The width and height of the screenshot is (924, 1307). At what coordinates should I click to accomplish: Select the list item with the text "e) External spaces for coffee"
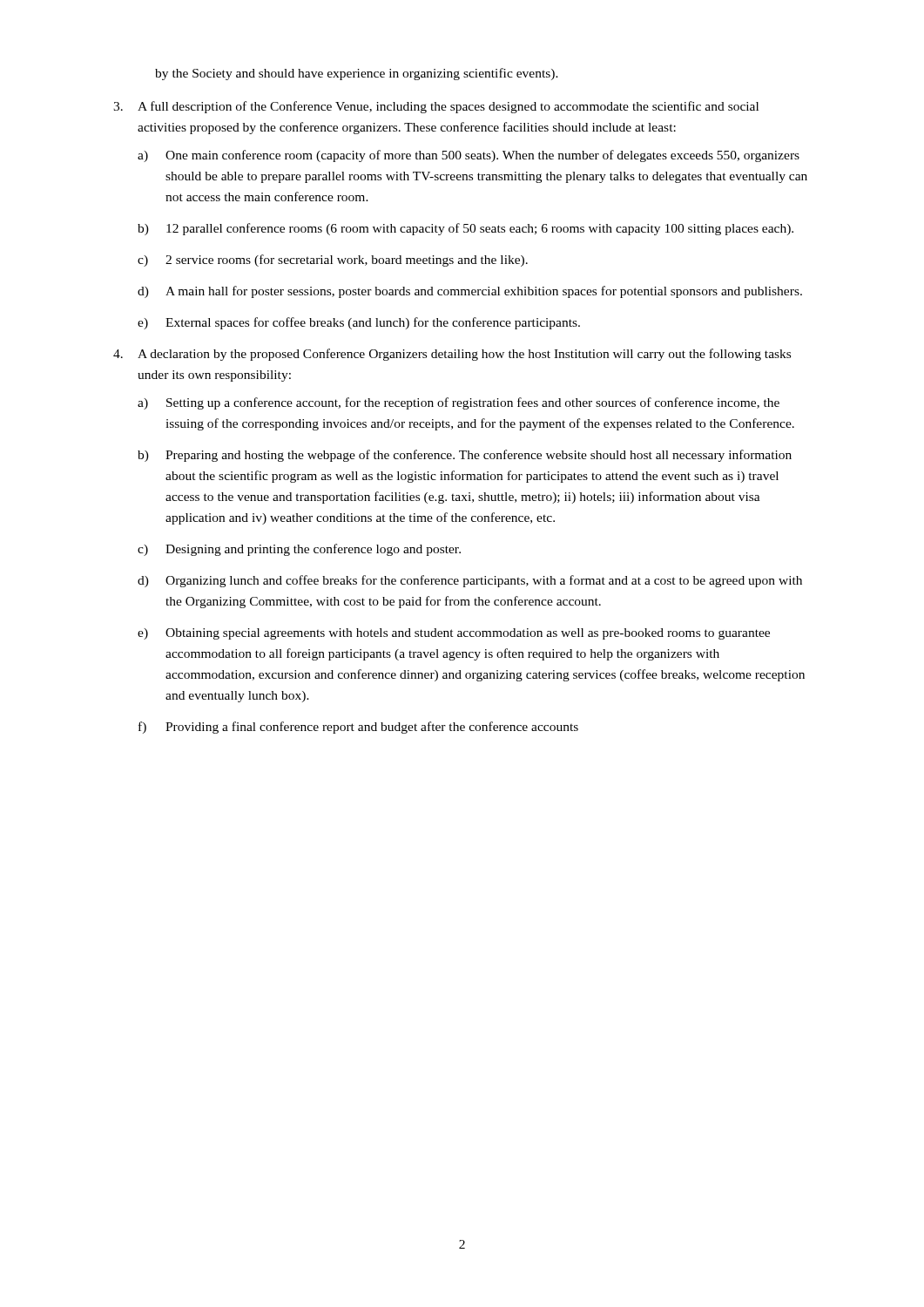(x=359, y=323)
